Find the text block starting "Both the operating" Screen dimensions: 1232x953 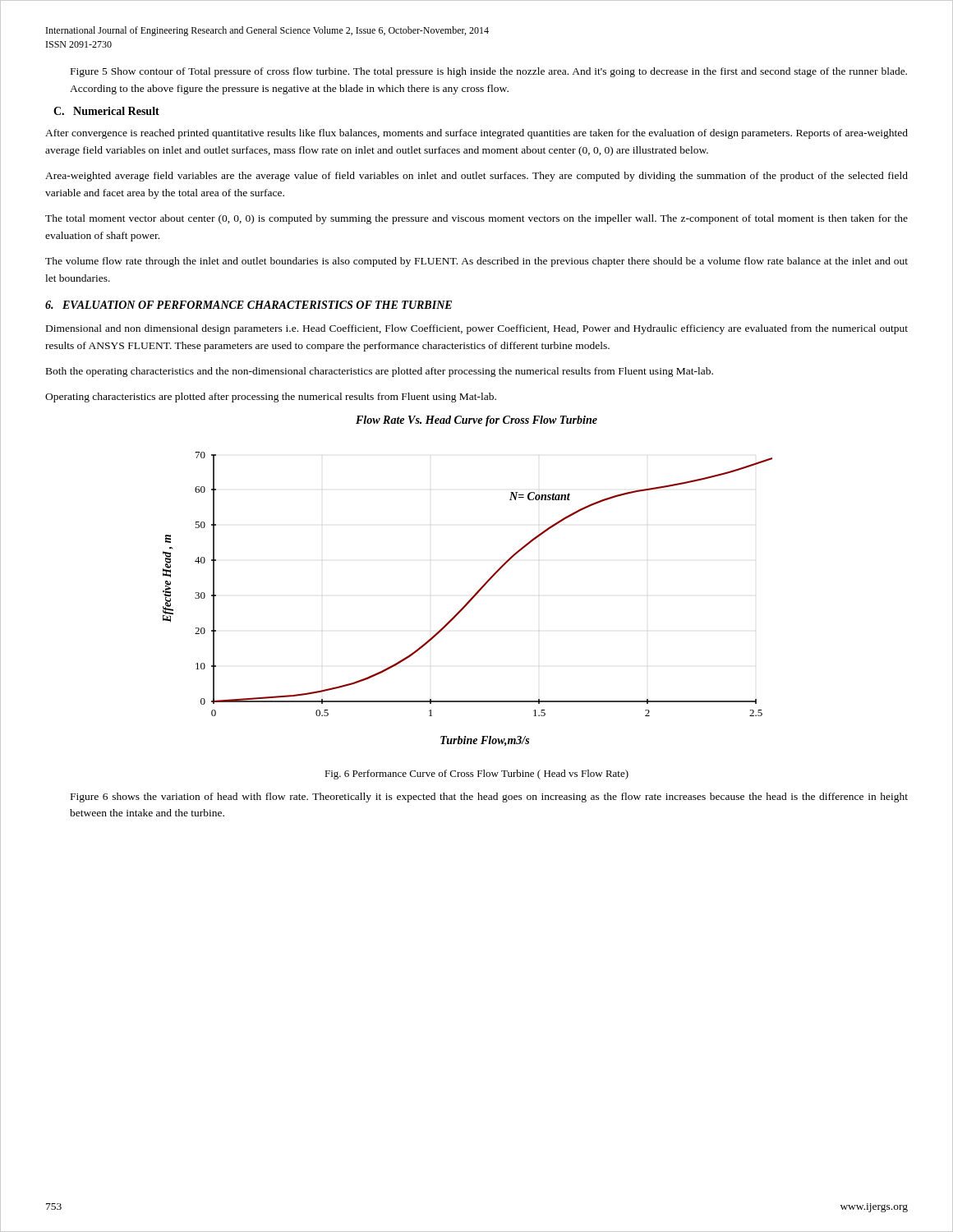(379, 371)
